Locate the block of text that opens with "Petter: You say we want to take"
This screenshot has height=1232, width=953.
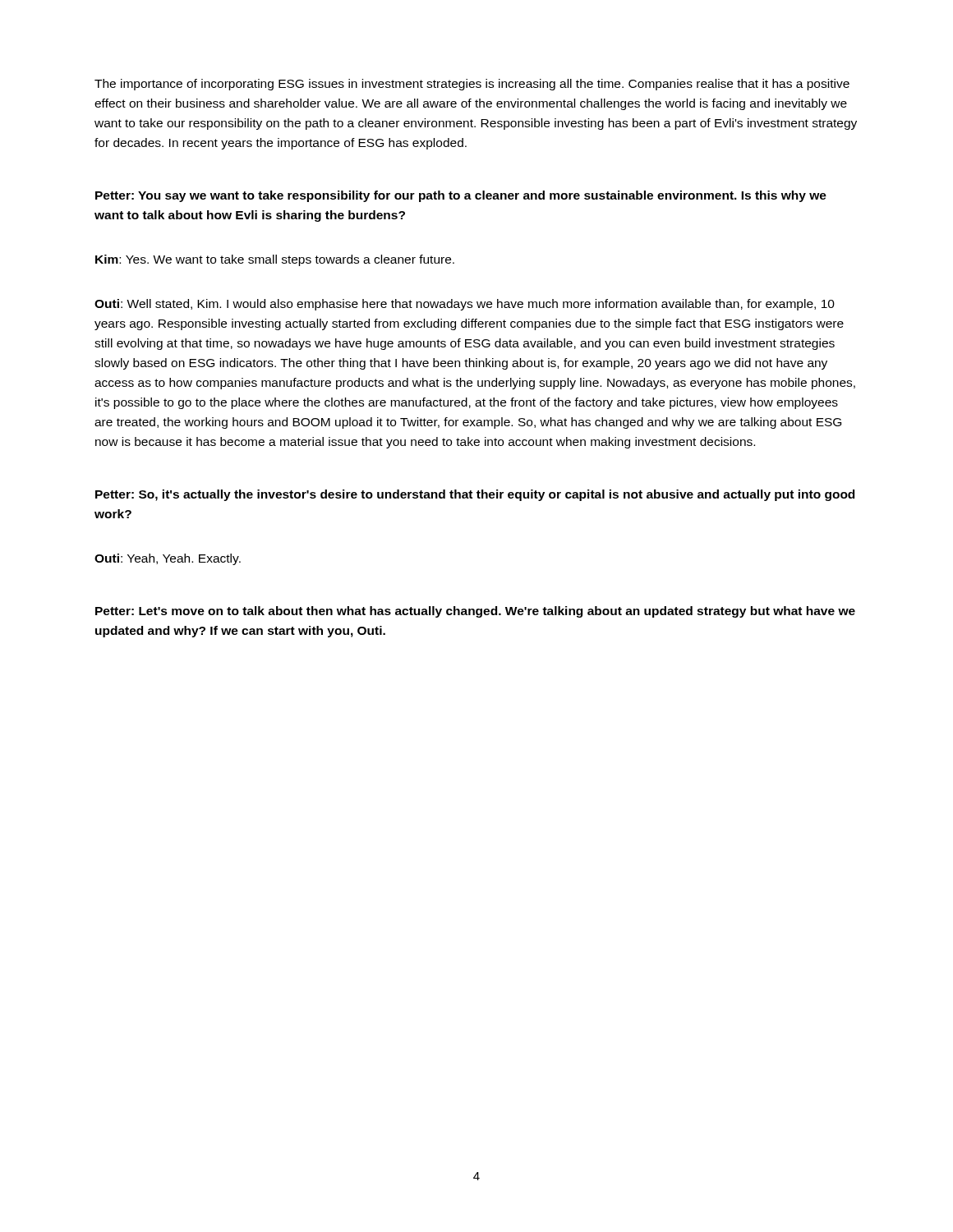click(460, 205)
